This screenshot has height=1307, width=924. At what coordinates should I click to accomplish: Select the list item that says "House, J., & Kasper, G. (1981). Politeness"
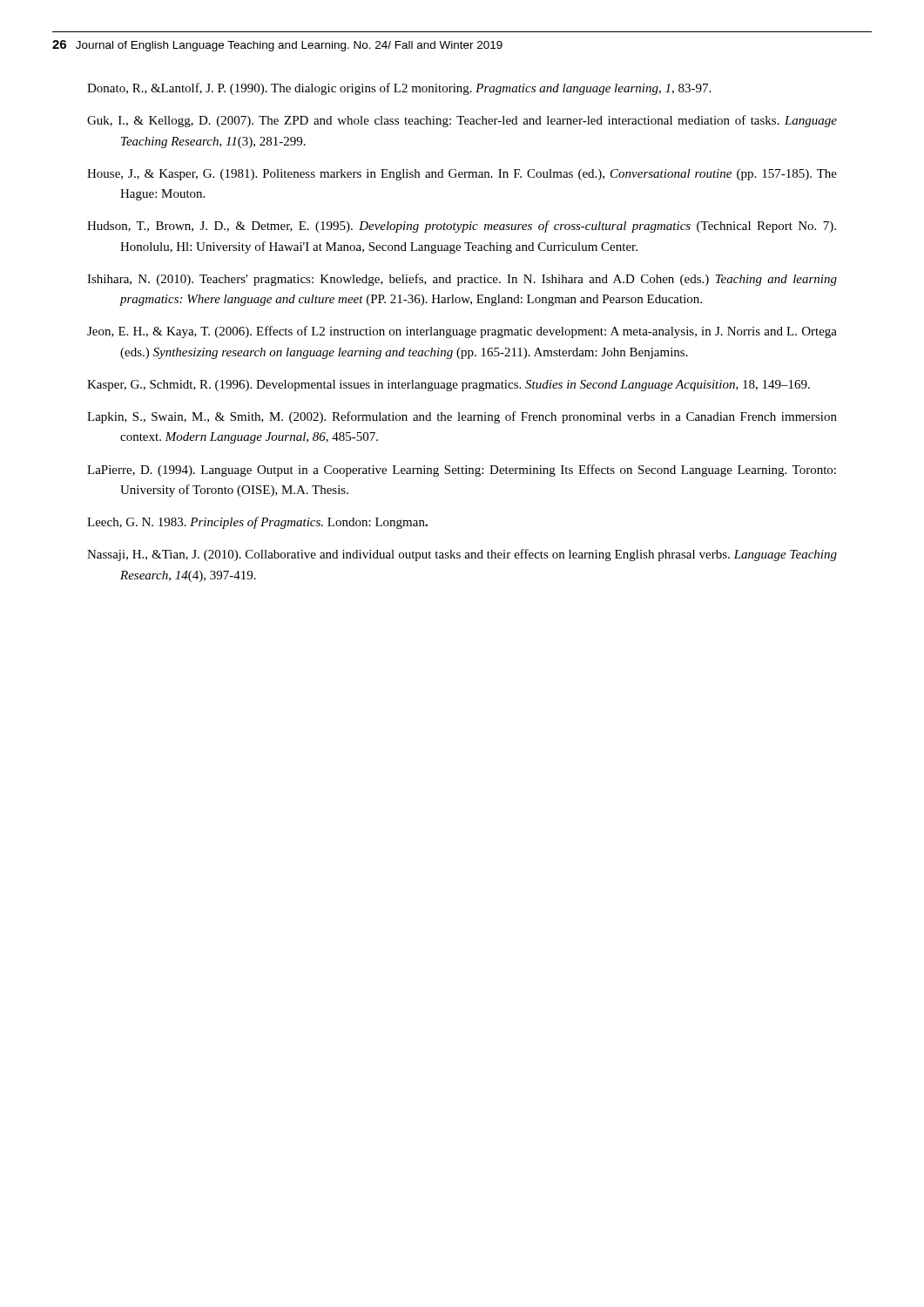[x=462, y=183]
